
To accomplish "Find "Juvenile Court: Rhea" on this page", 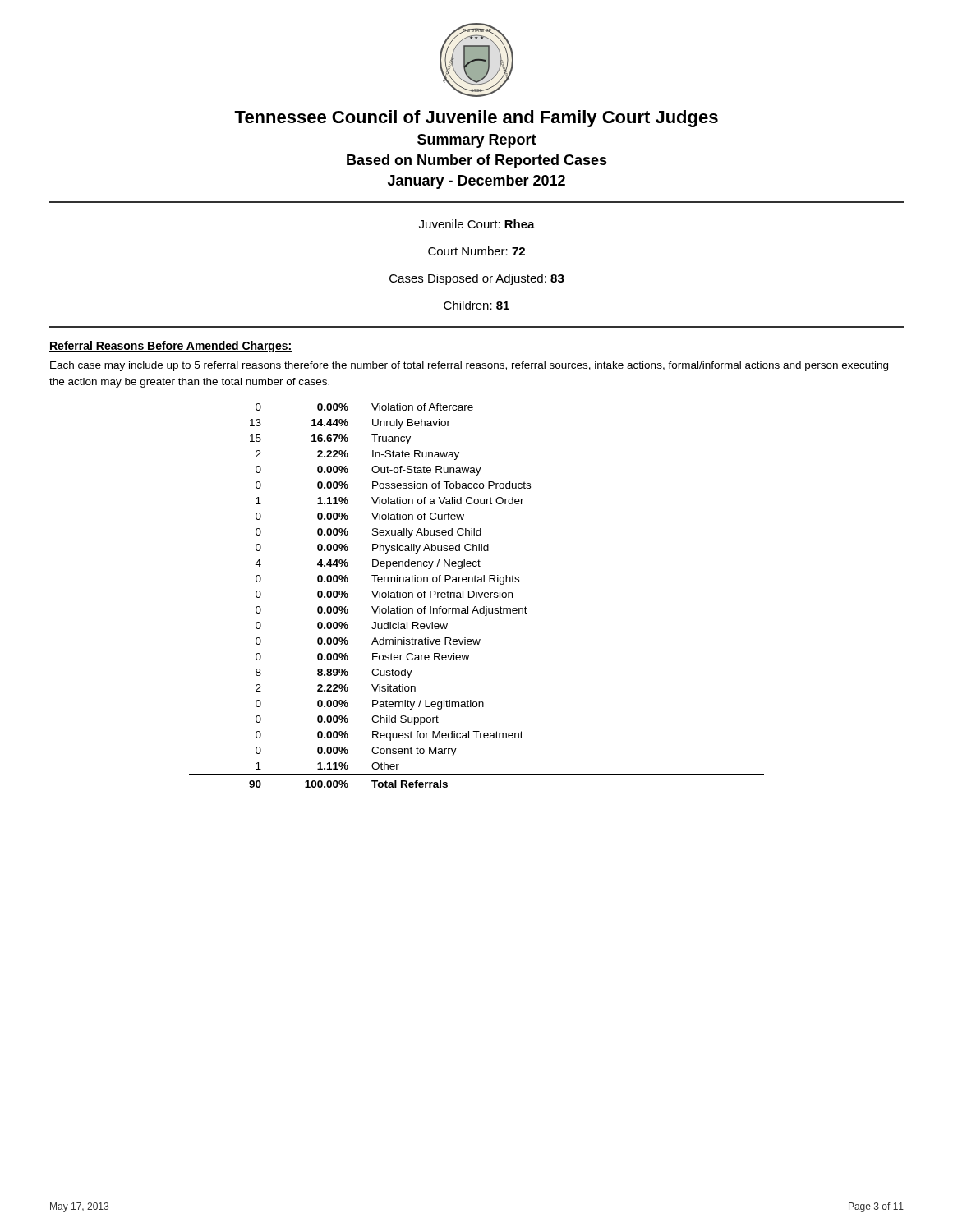I will pyautogui.click(x=476, y=224).
